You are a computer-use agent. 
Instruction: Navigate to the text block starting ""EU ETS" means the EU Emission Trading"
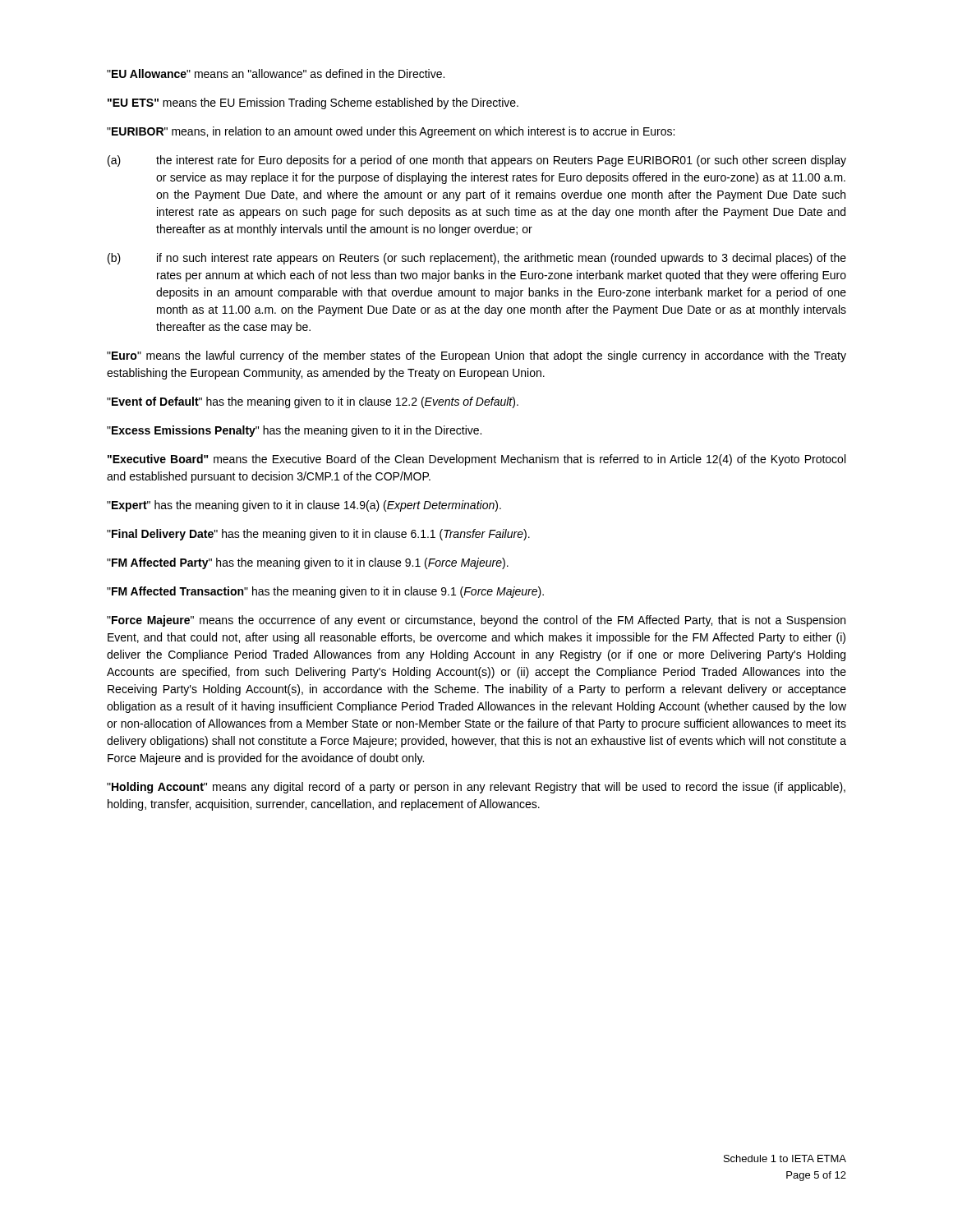(313, 103)
